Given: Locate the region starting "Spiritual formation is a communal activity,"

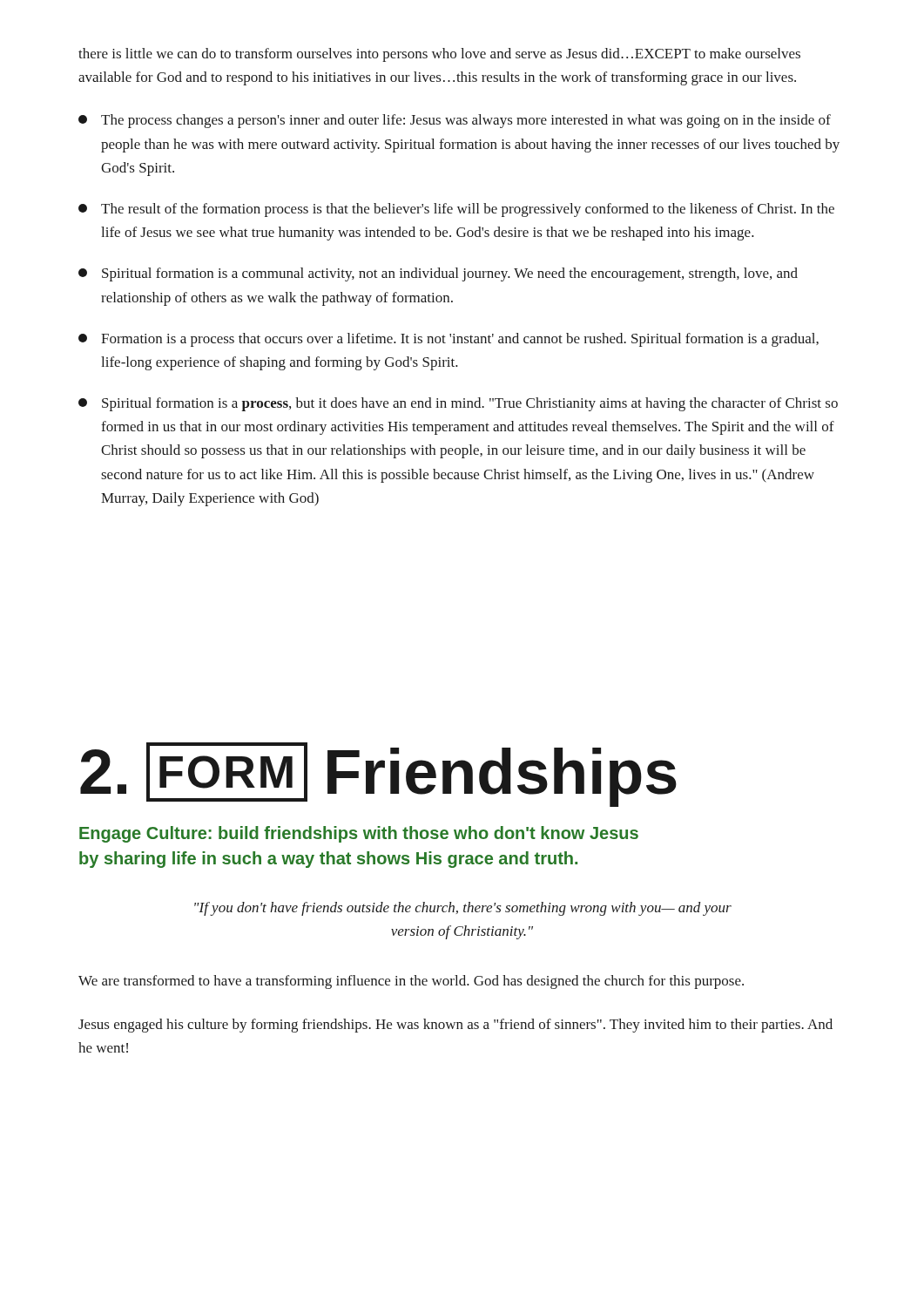Looking at the screenshot, I should (x=462, y=285).
